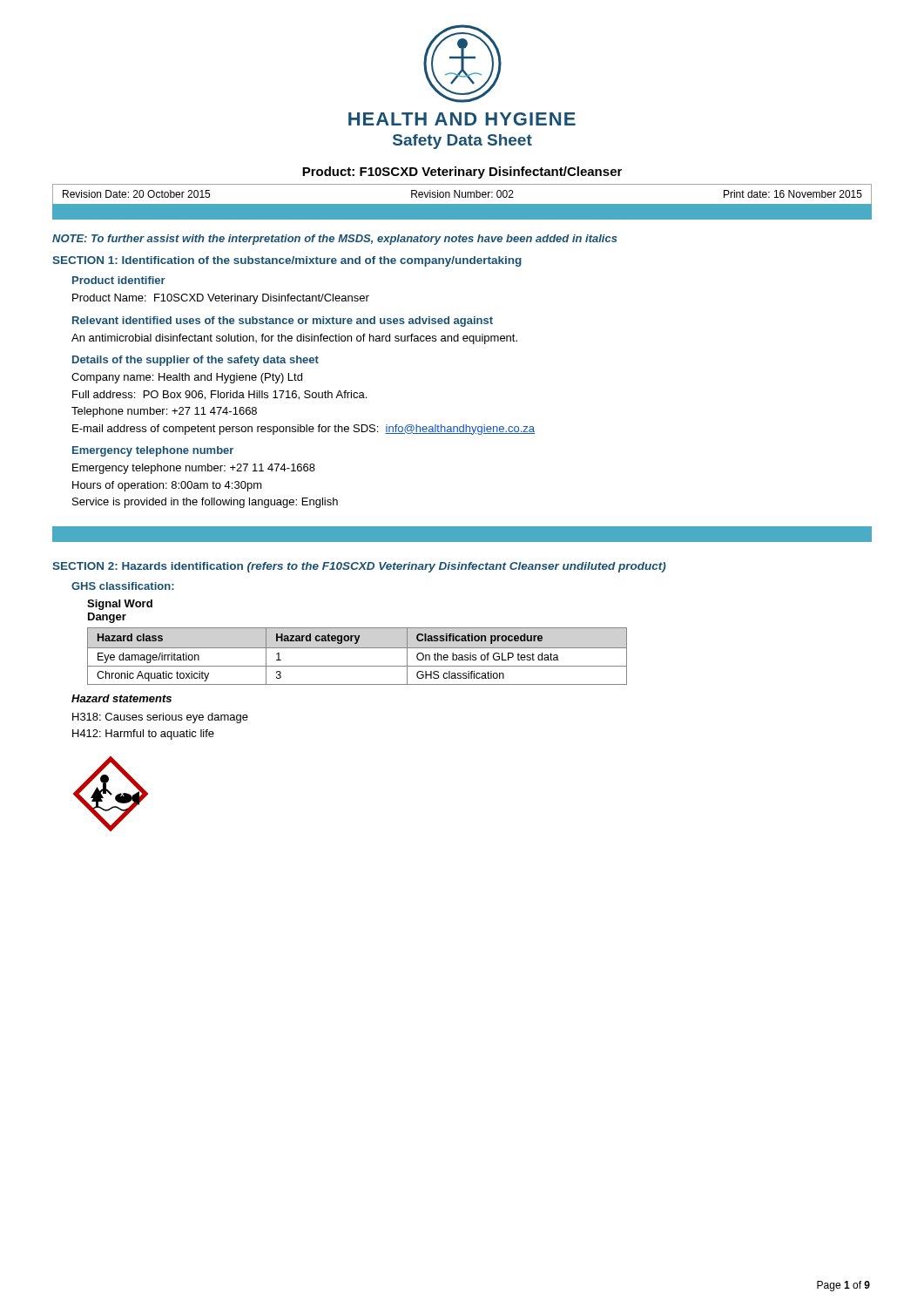Select the text block with the text "Emergency telephone number: +27 11 474-1668 Hours"
The image size is (924, 1307).
coord(205,485)
